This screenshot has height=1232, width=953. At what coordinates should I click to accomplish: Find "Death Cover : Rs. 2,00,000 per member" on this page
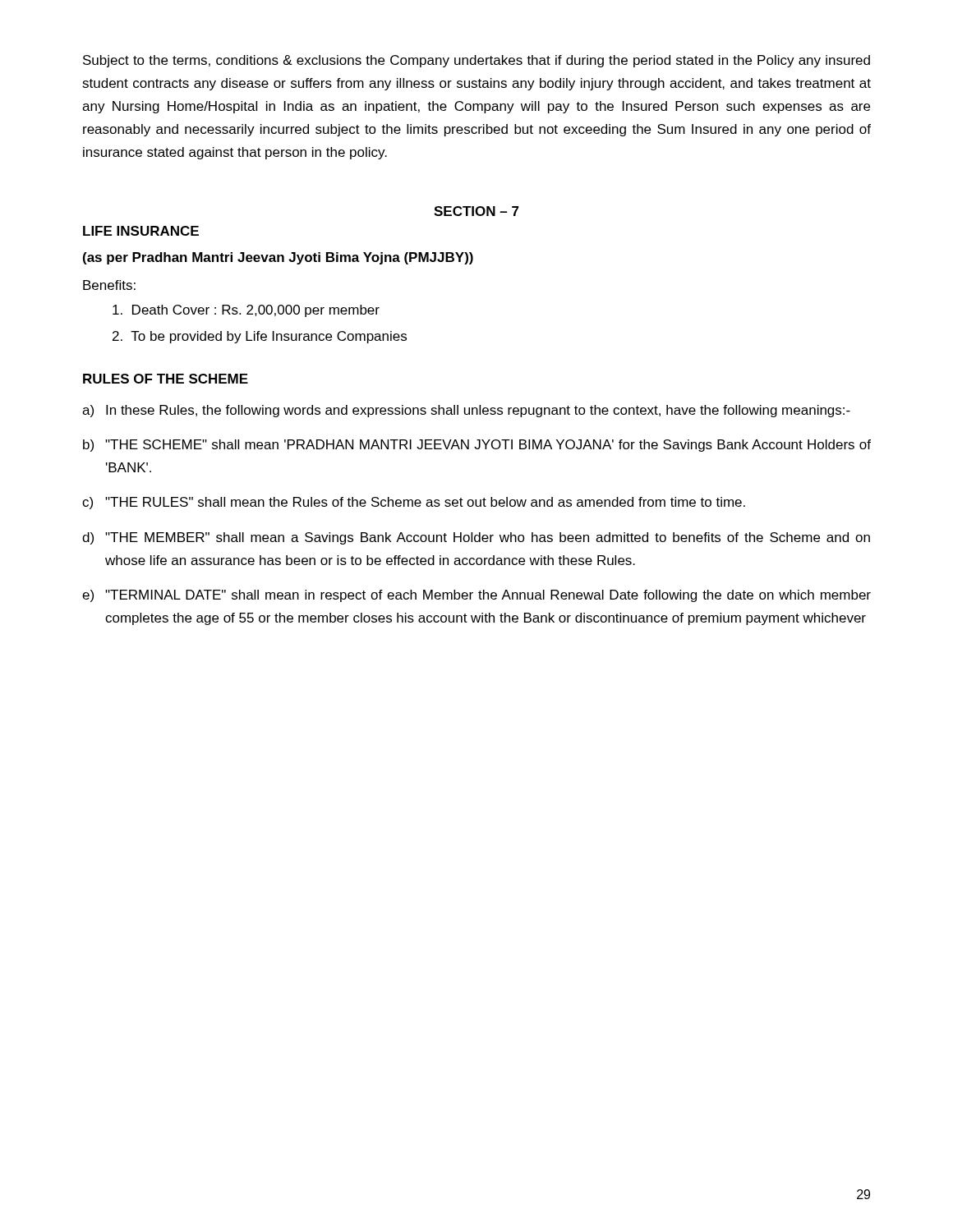pos(246,310)
